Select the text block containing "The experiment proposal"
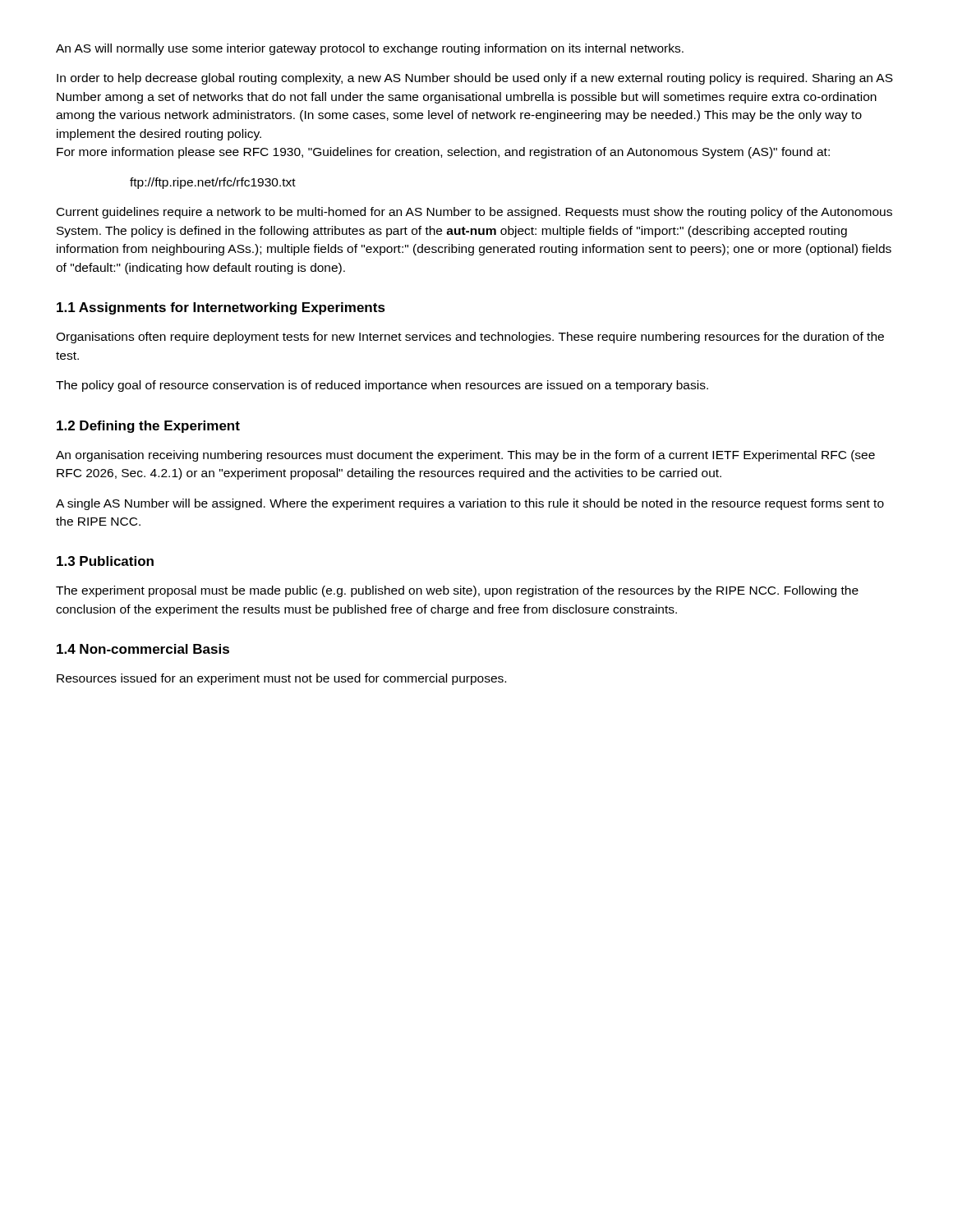This screenshot has width=953, height=1232. [x=457, y=600]
